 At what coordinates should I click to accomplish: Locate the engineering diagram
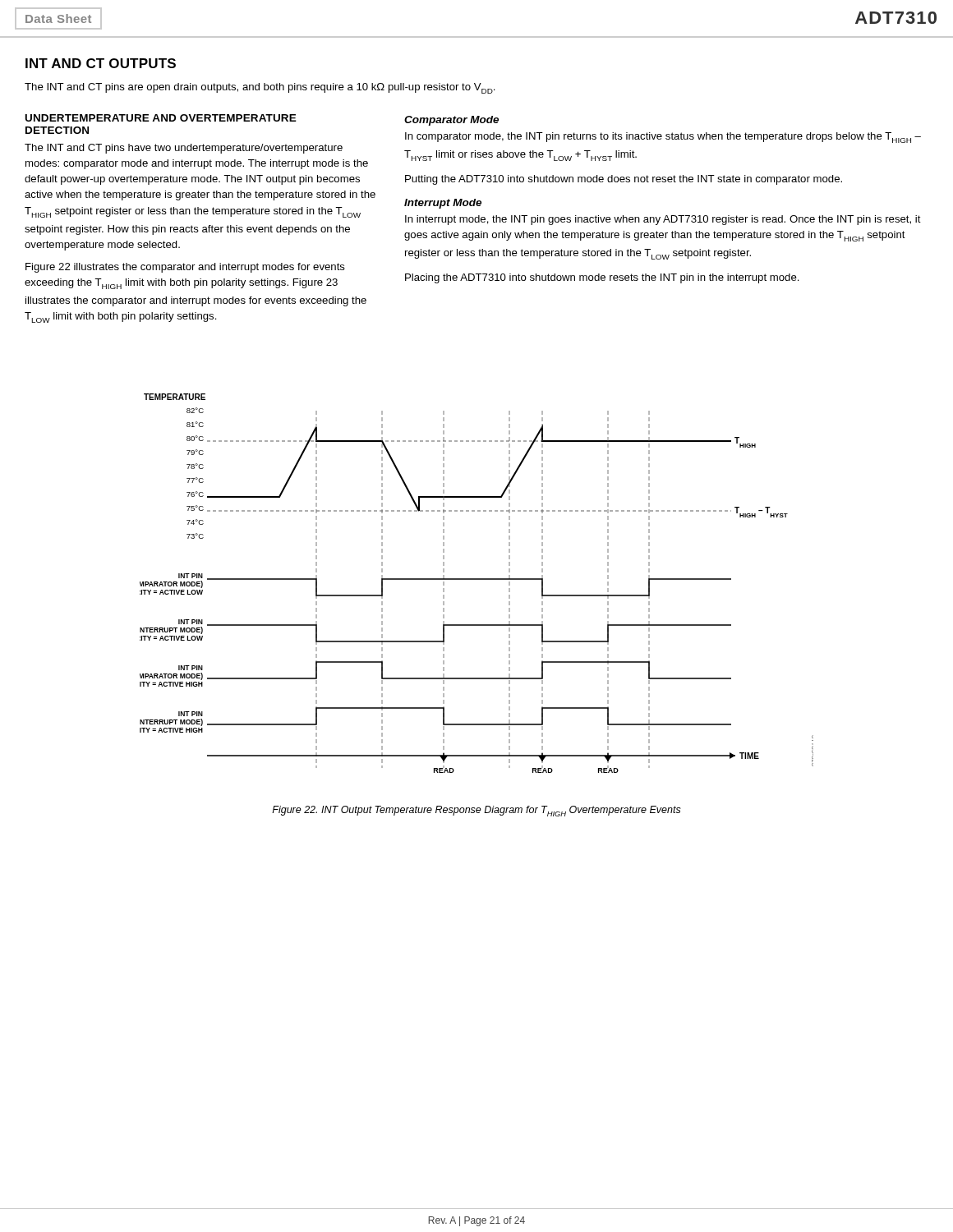[x=476, y=579]
